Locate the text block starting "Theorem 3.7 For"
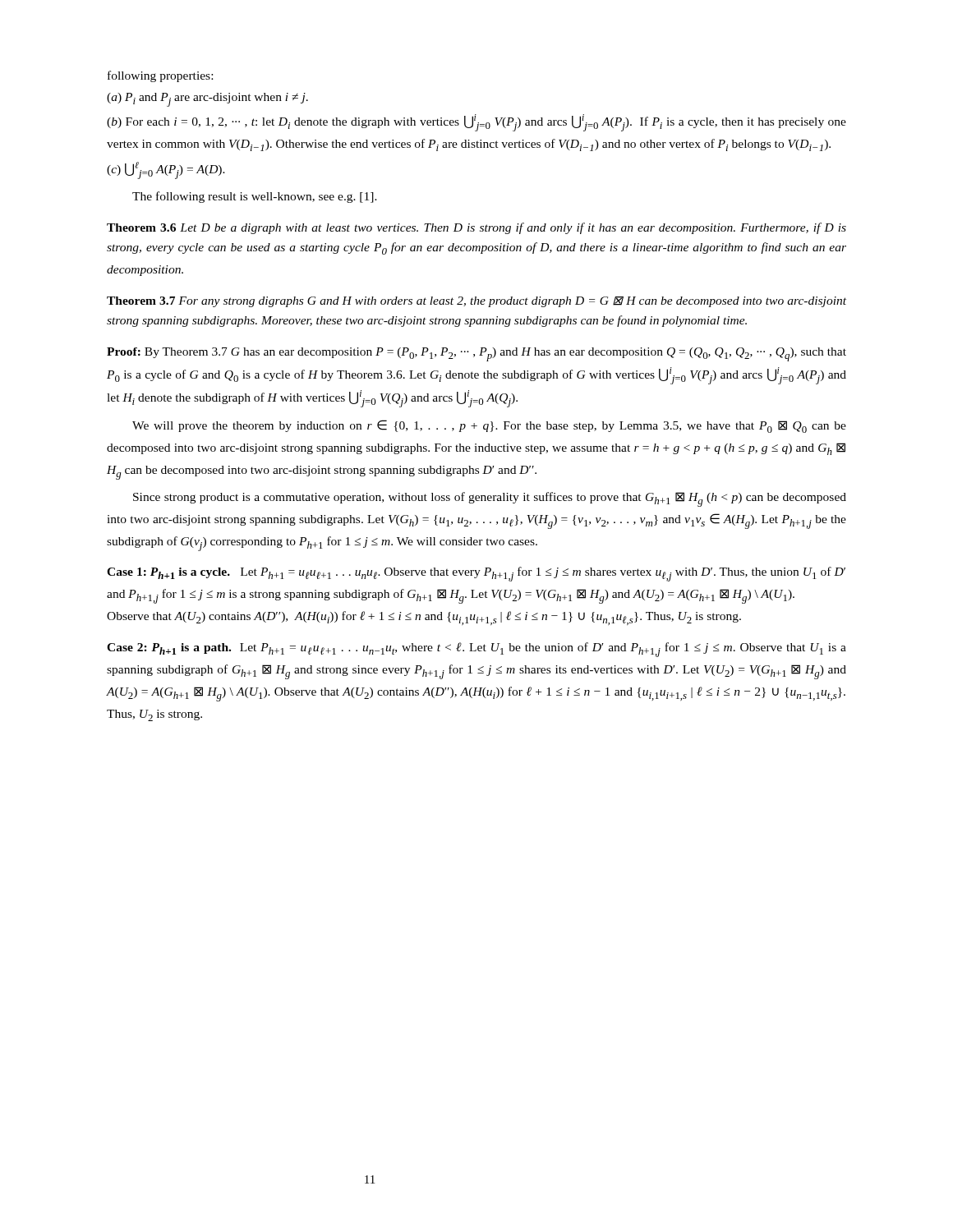Screen dimensions: 1232x953 pyautogui.click(x=476, y=310)
